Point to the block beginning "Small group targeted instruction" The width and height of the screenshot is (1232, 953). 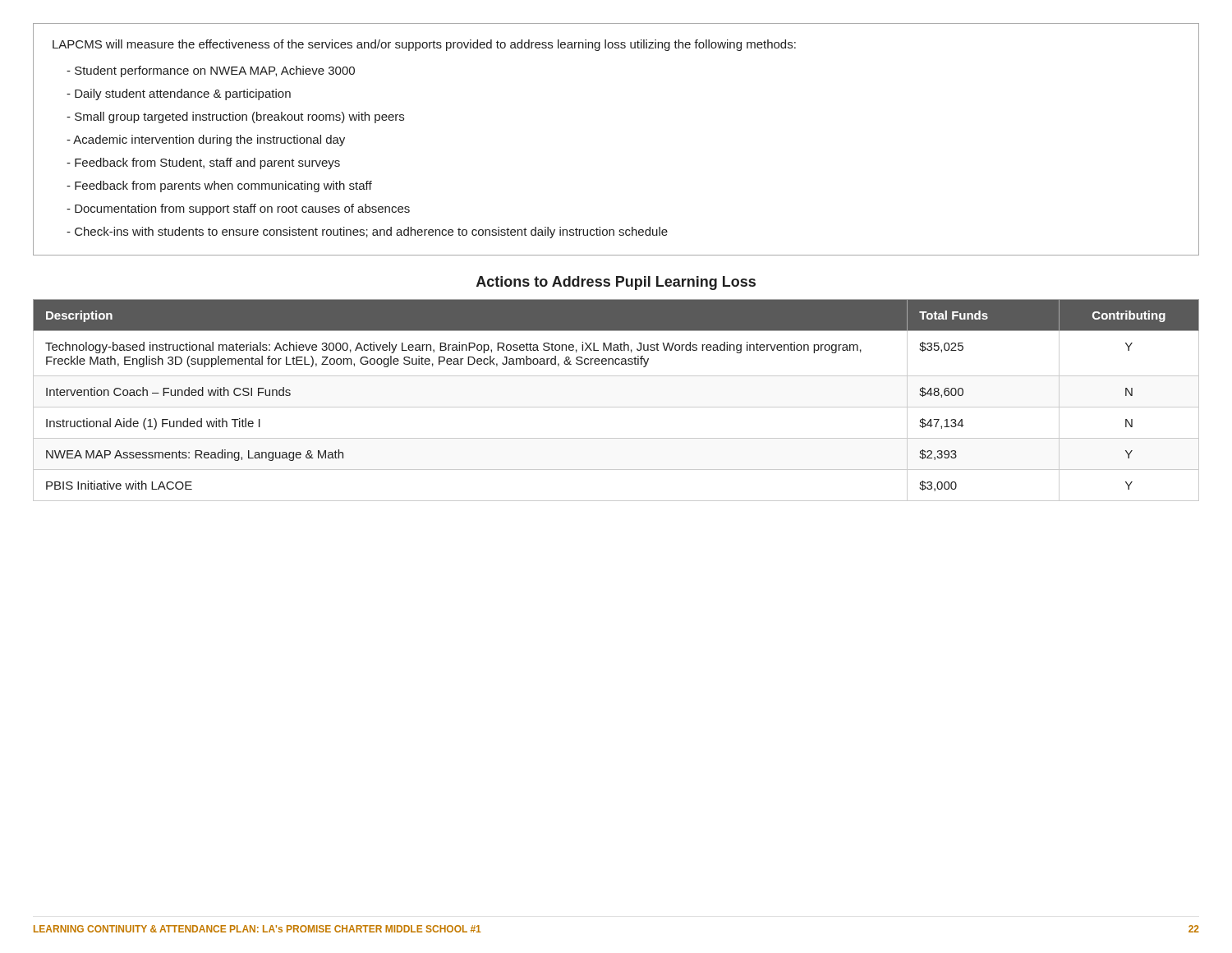click(236, 116)
